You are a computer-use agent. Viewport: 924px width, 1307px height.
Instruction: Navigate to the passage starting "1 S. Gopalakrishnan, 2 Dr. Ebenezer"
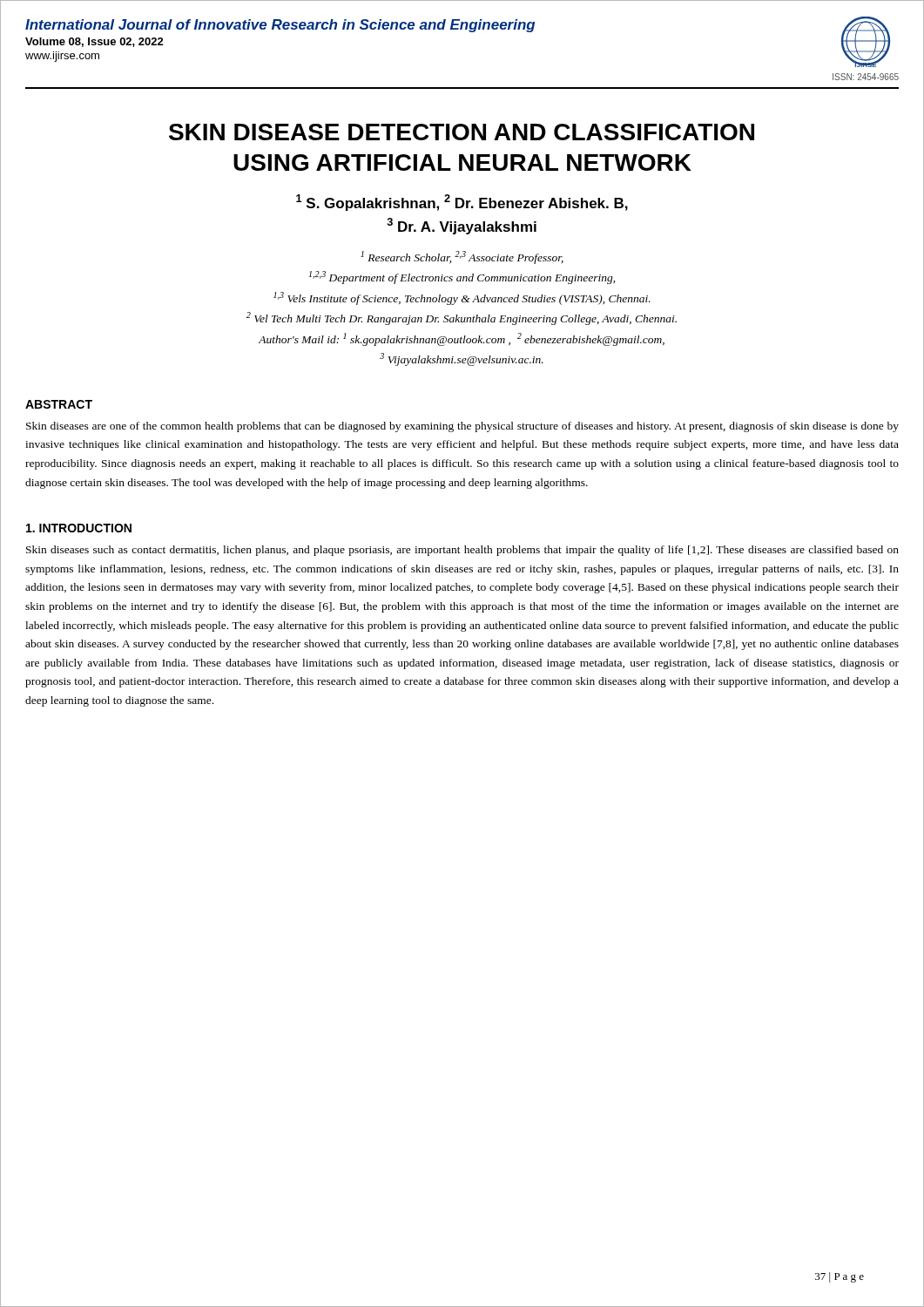click(x=462, y=214)
